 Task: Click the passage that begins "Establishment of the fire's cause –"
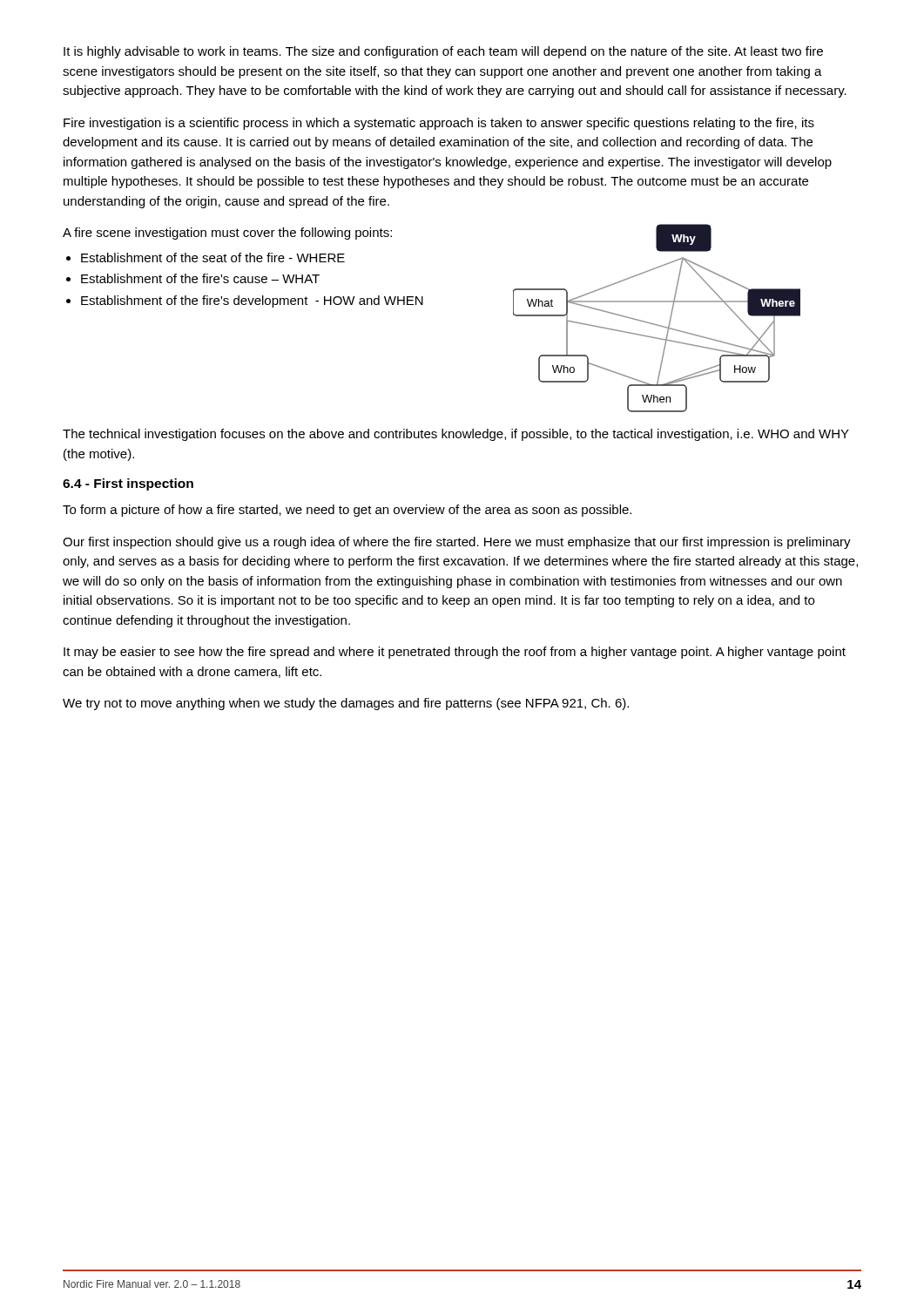200,278
